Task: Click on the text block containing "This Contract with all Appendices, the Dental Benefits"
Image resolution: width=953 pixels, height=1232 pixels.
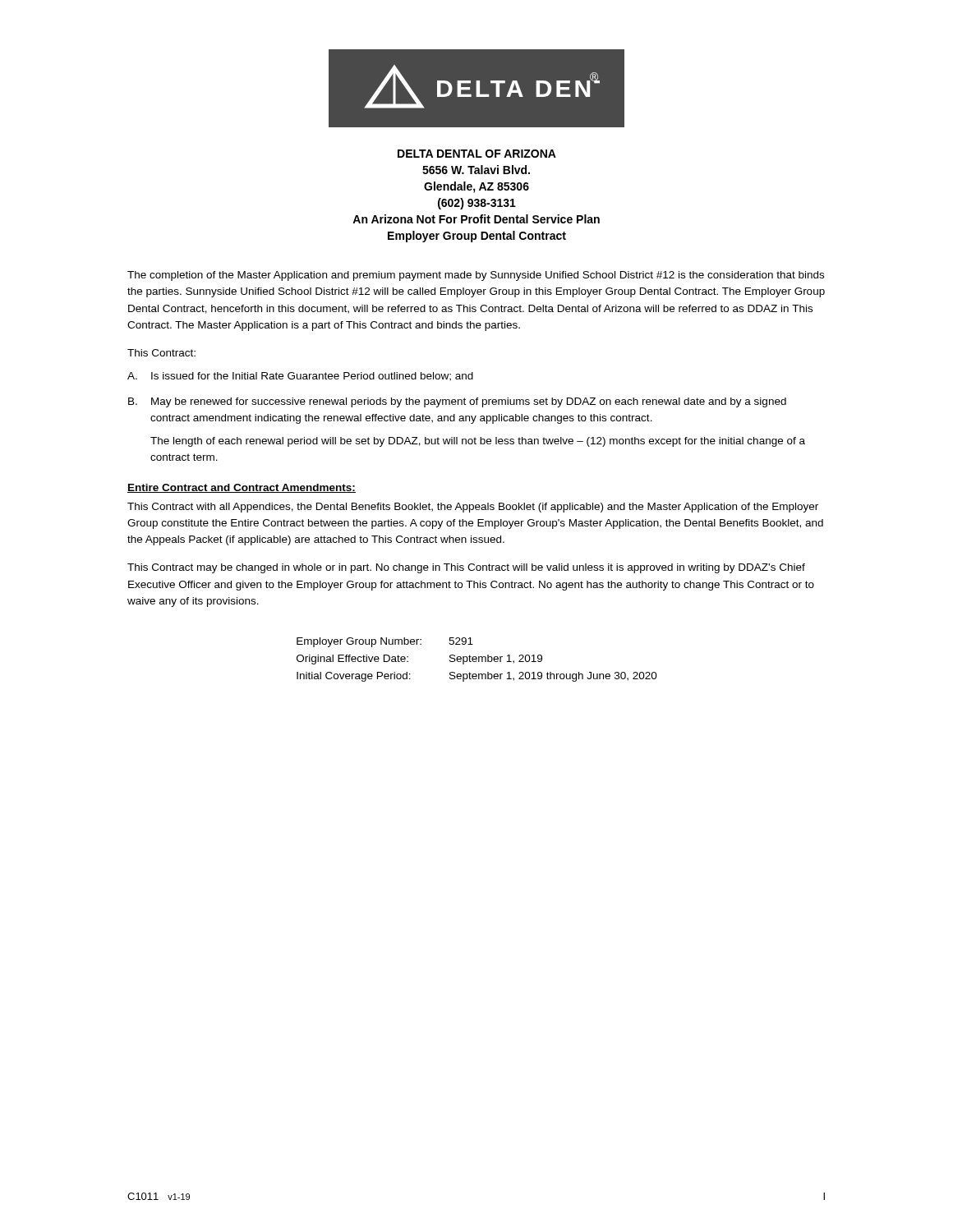Action: [x=475, y=523]
